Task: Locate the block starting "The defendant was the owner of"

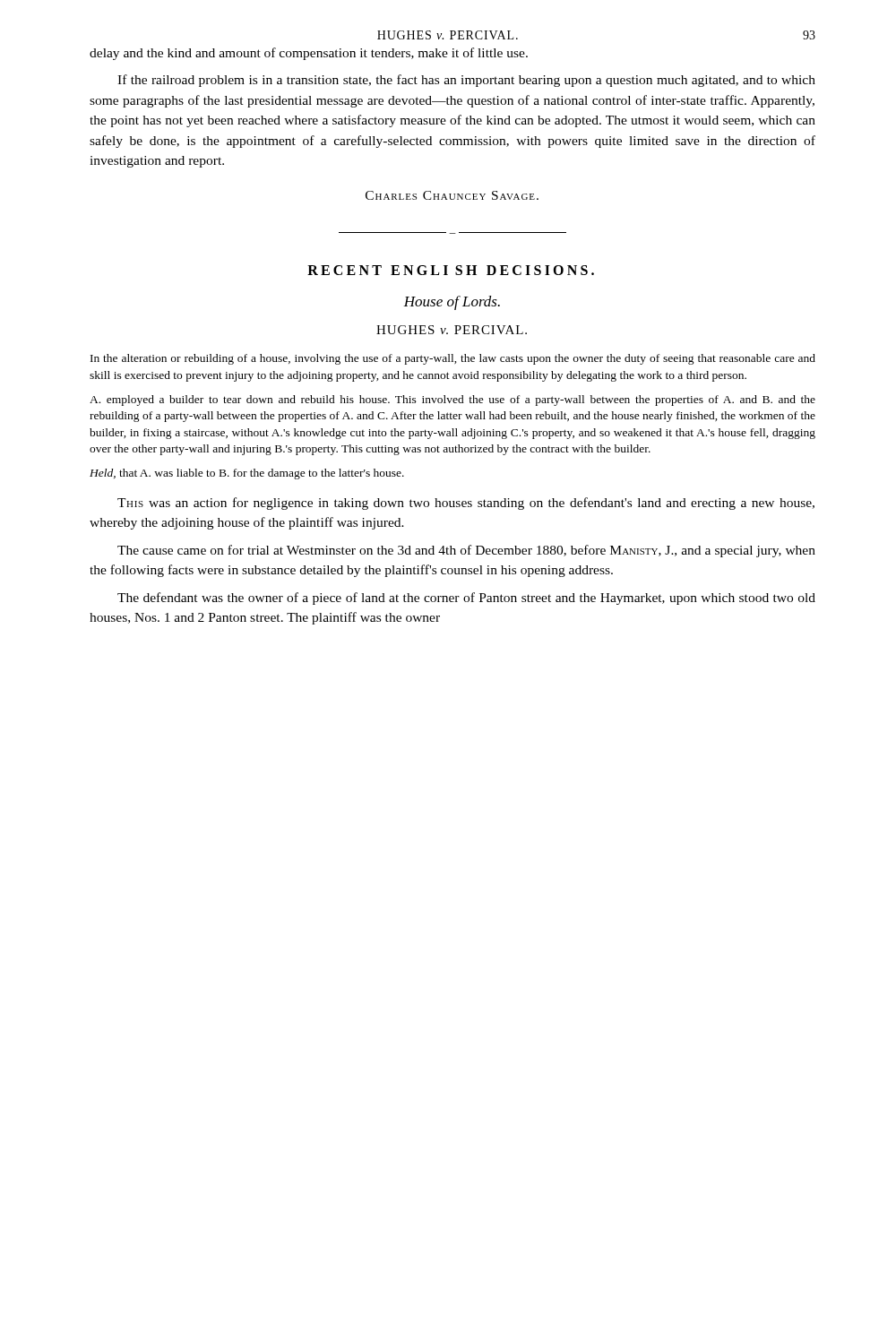Action: 452,607
